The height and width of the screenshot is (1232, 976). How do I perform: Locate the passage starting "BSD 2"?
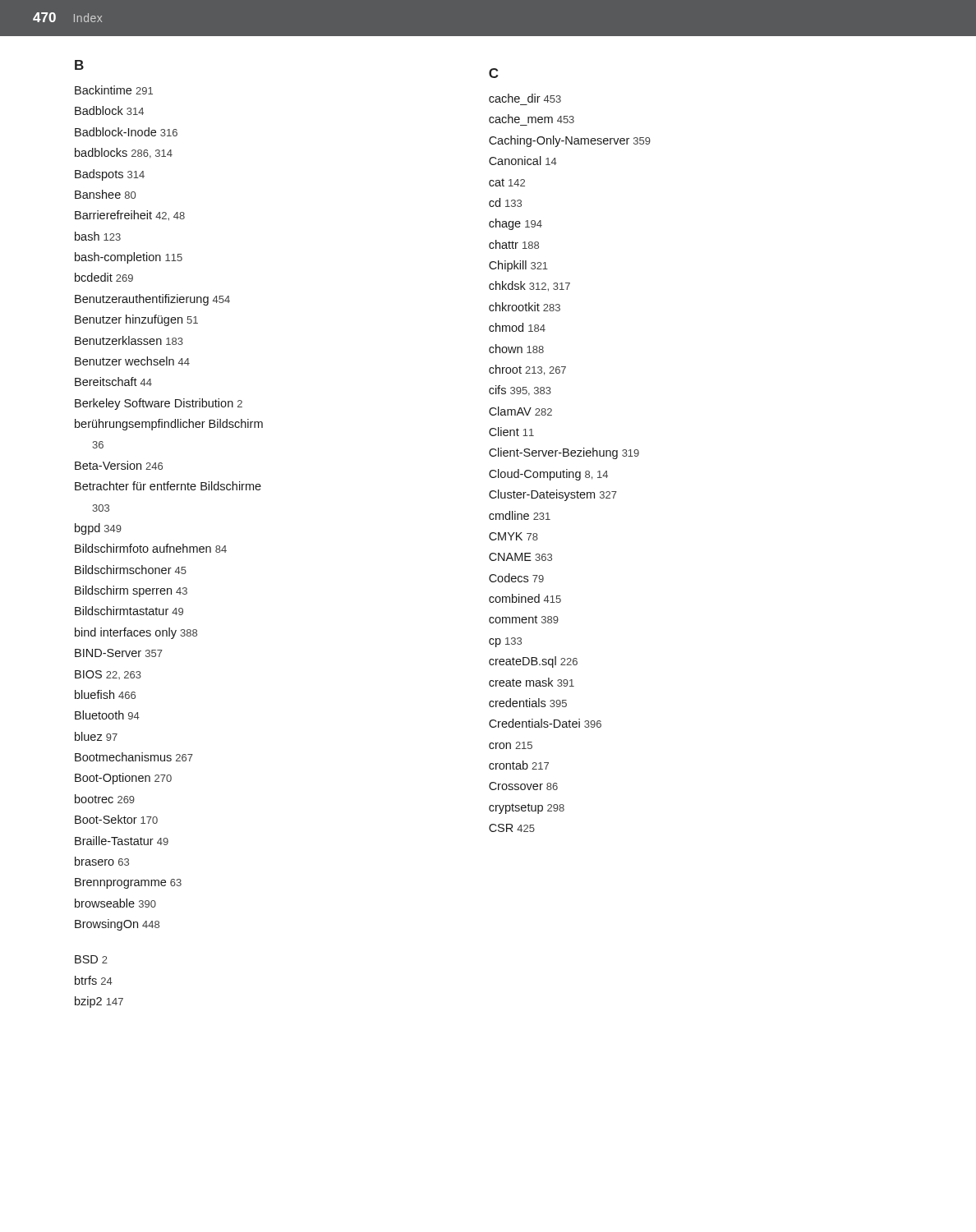click(91, 960)
